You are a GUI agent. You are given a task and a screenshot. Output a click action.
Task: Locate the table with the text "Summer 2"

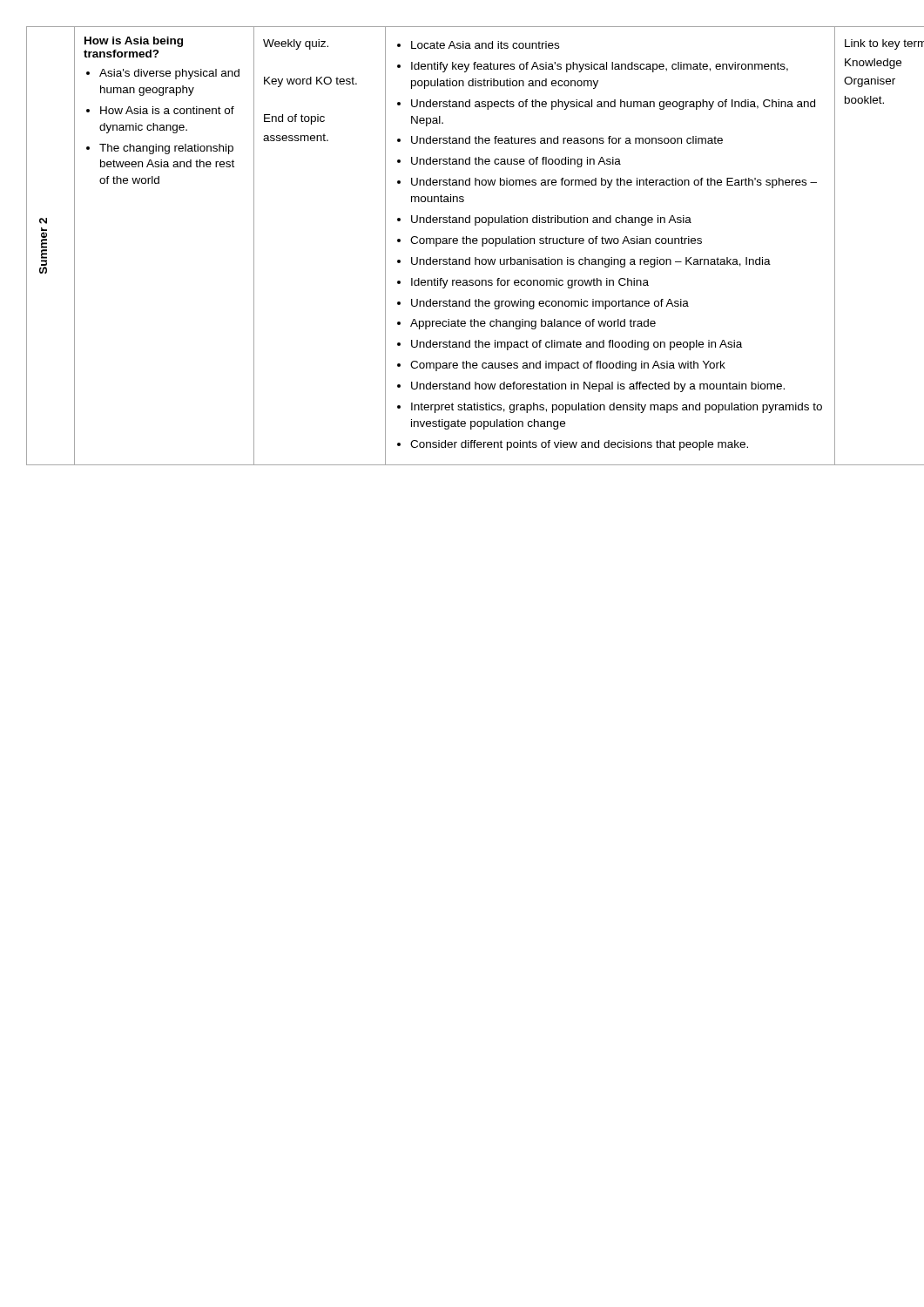(462, 246)
